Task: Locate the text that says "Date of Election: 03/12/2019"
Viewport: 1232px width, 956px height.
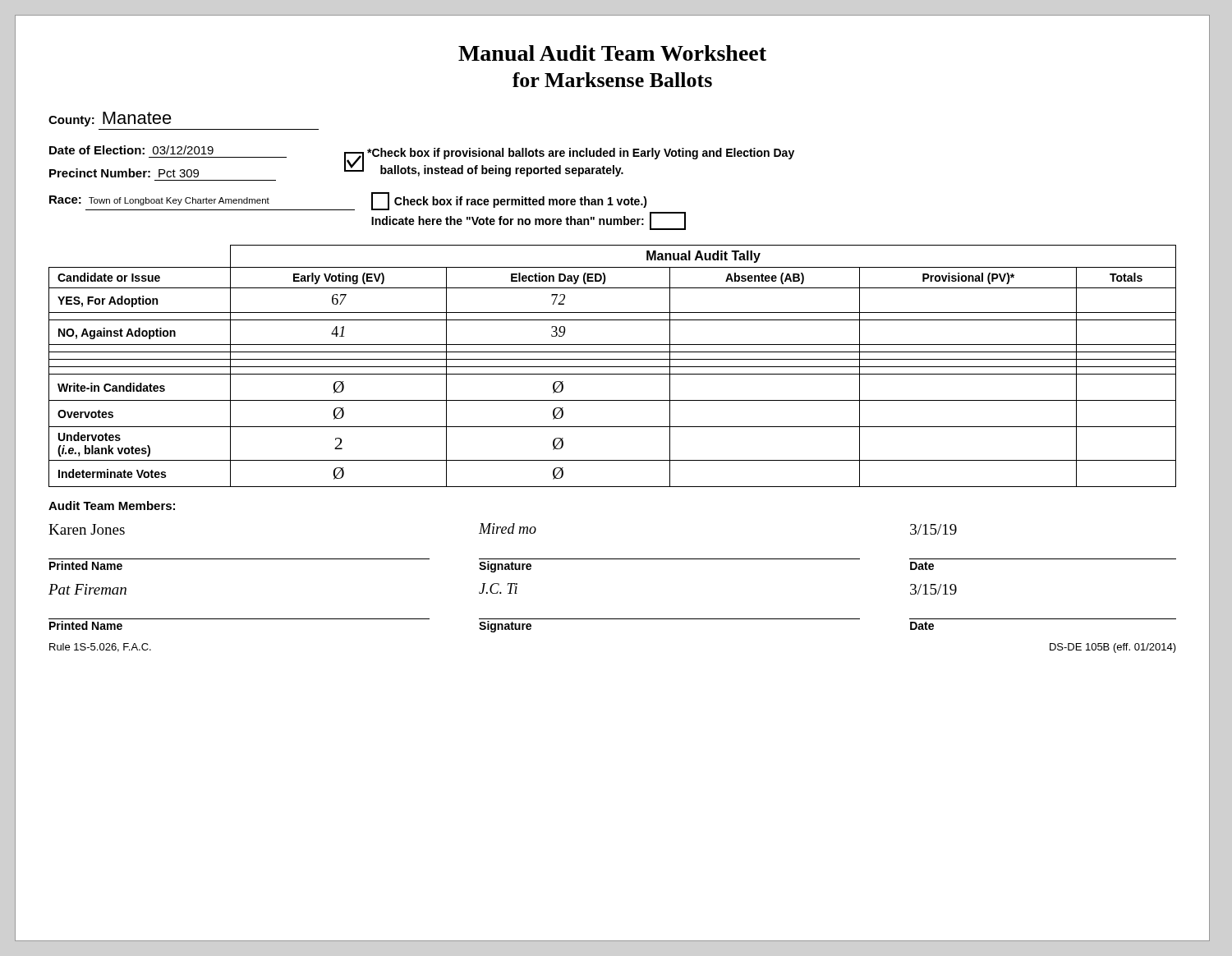Action: pyautogui.click(x=168, y=150)
